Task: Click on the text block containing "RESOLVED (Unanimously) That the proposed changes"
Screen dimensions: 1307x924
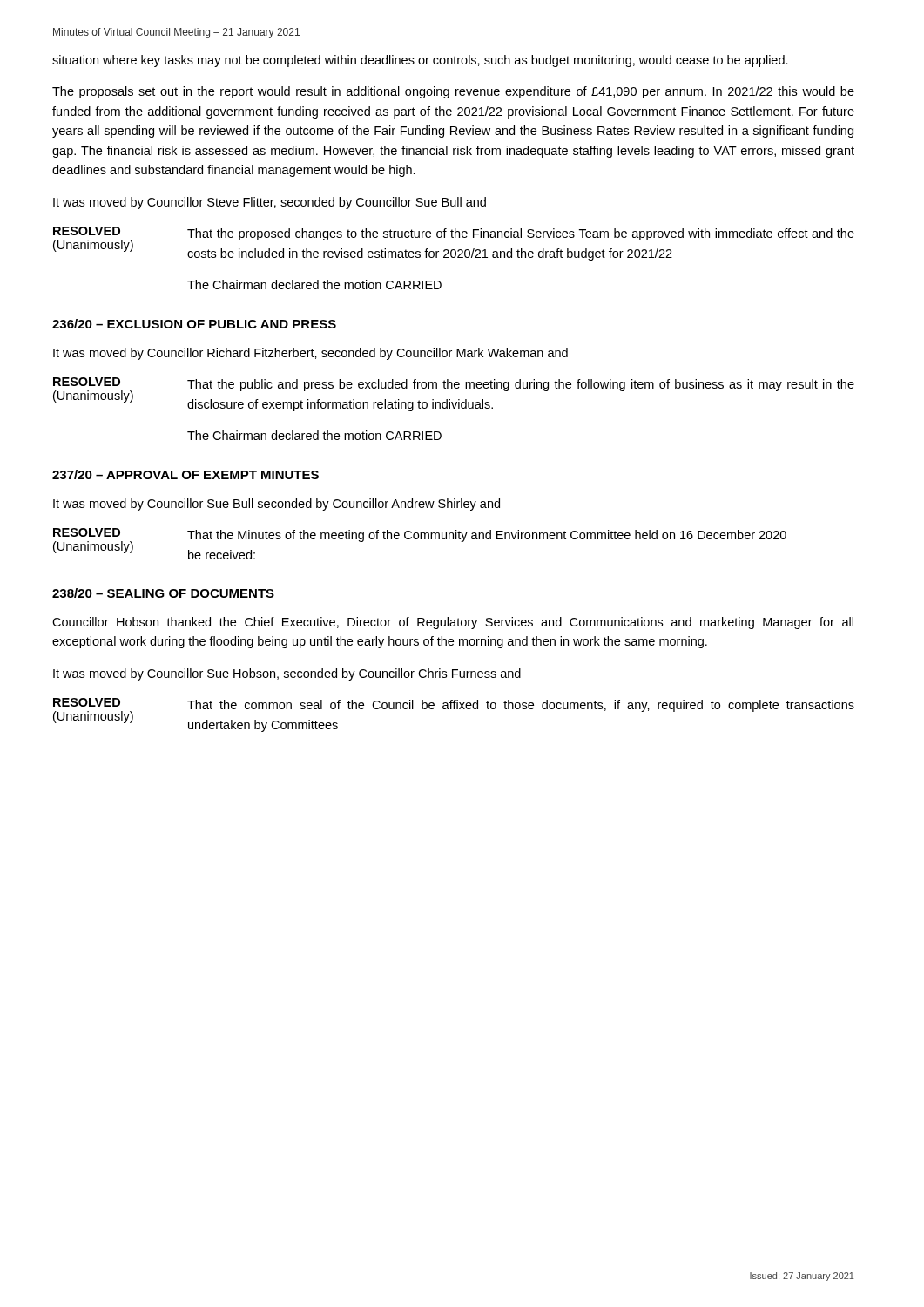Action: point(453,244)
